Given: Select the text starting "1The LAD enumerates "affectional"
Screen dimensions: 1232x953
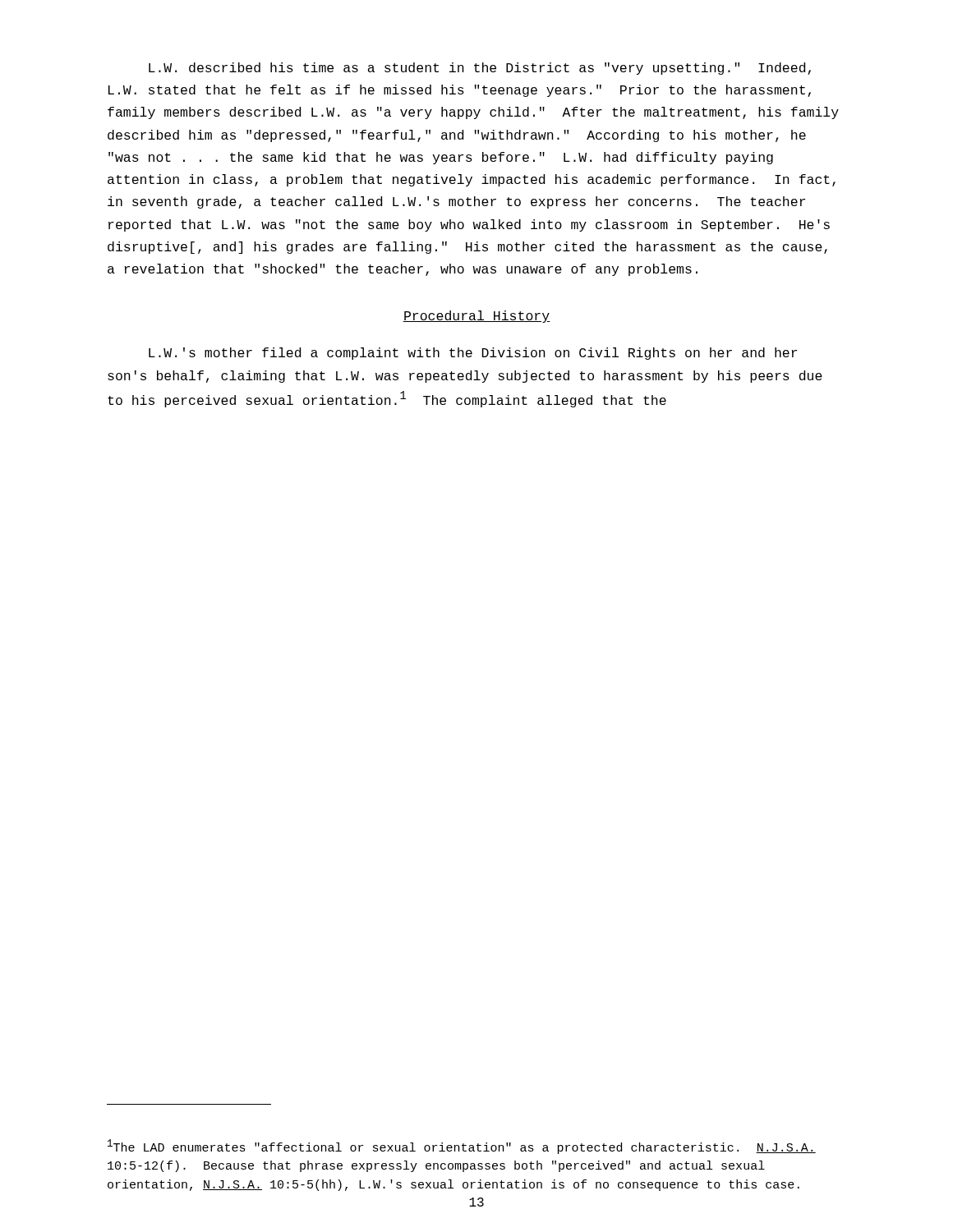Looking at the screenshot, I should pos(476,1166).
